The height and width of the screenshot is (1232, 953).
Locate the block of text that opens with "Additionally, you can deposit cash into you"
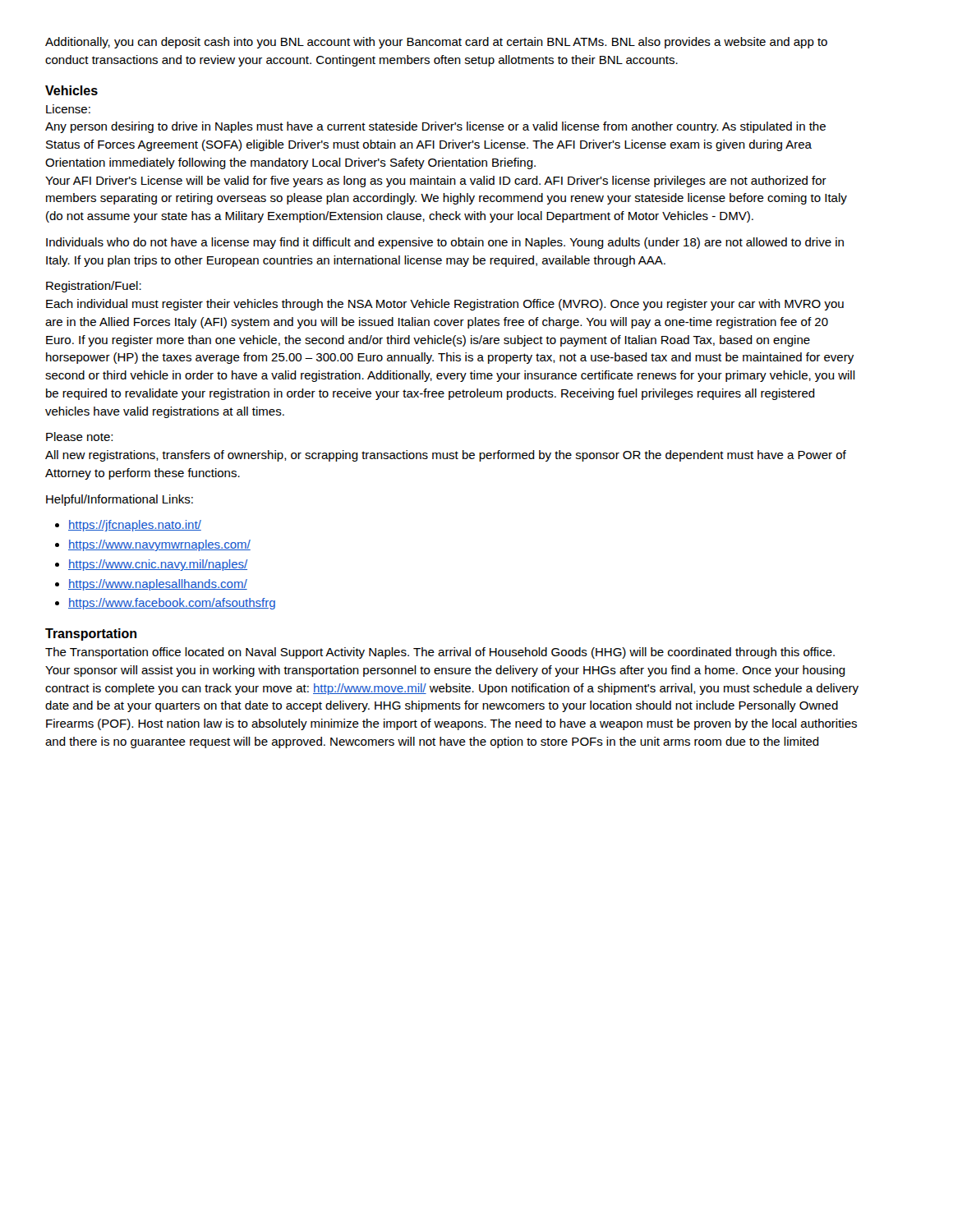coord(436,50)
